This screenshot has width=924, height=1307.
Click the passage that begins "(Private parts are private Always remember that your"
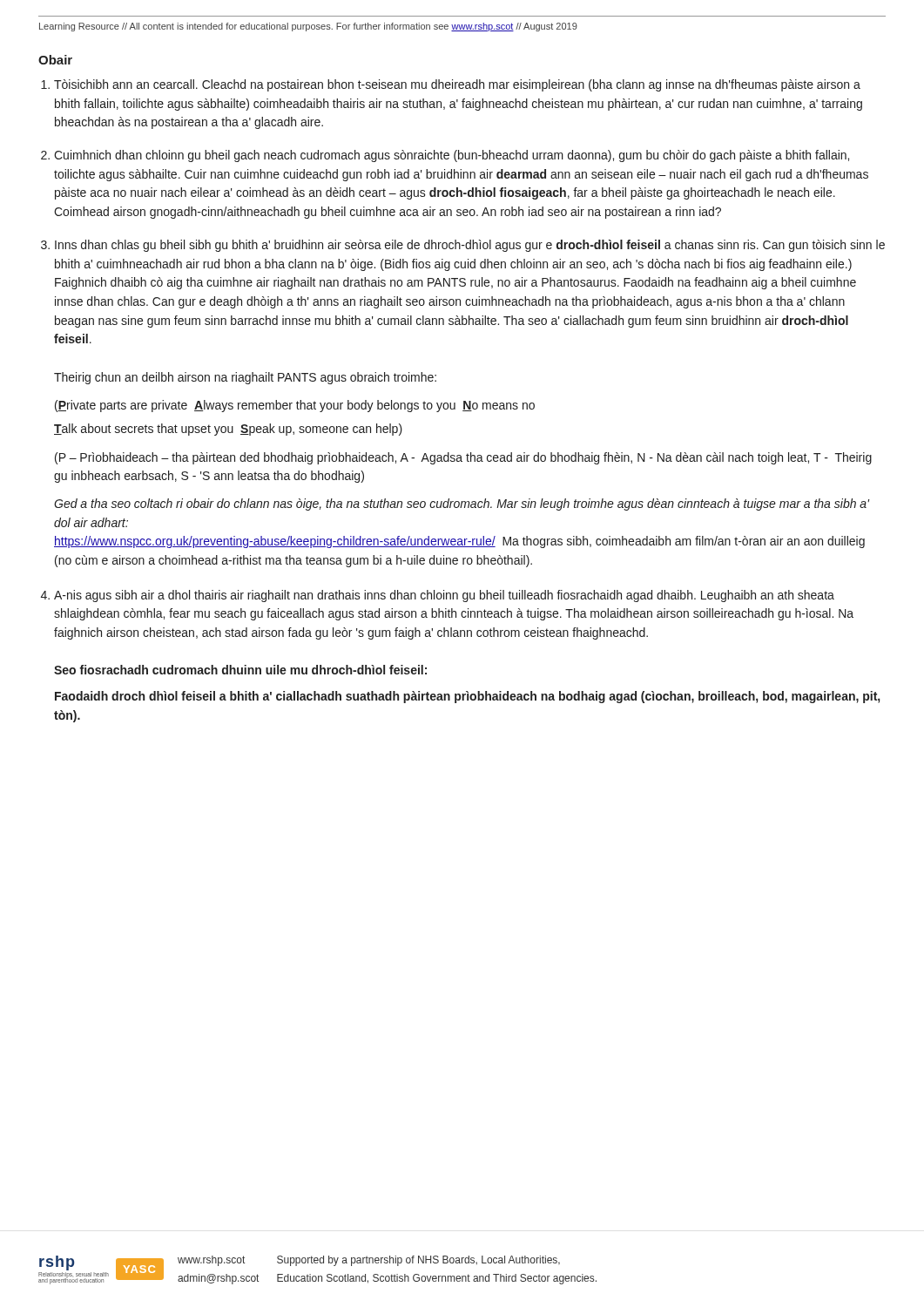pos(295,405)
